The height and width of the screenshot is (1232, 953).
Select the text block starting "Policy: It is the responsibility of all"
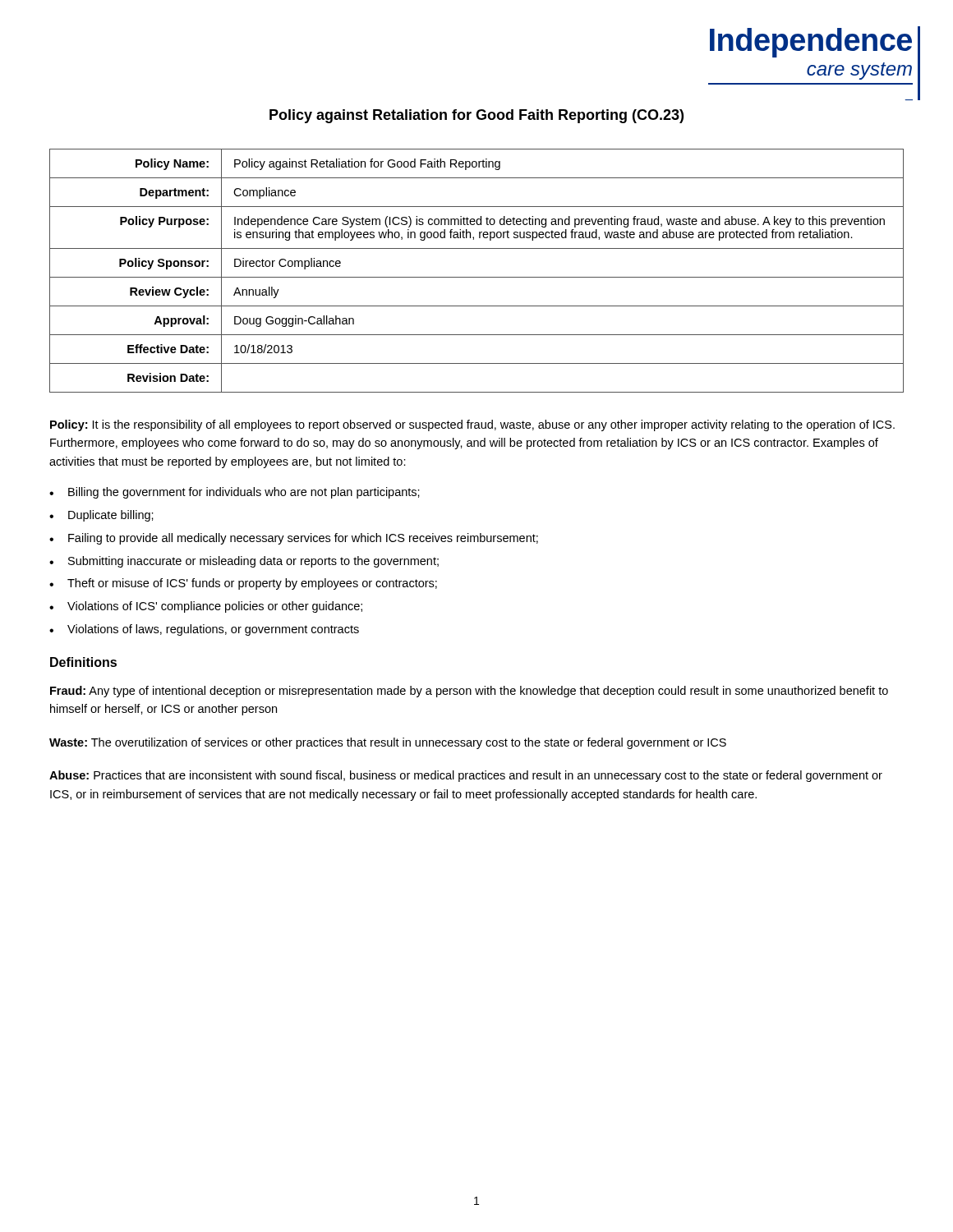point(472,443)
